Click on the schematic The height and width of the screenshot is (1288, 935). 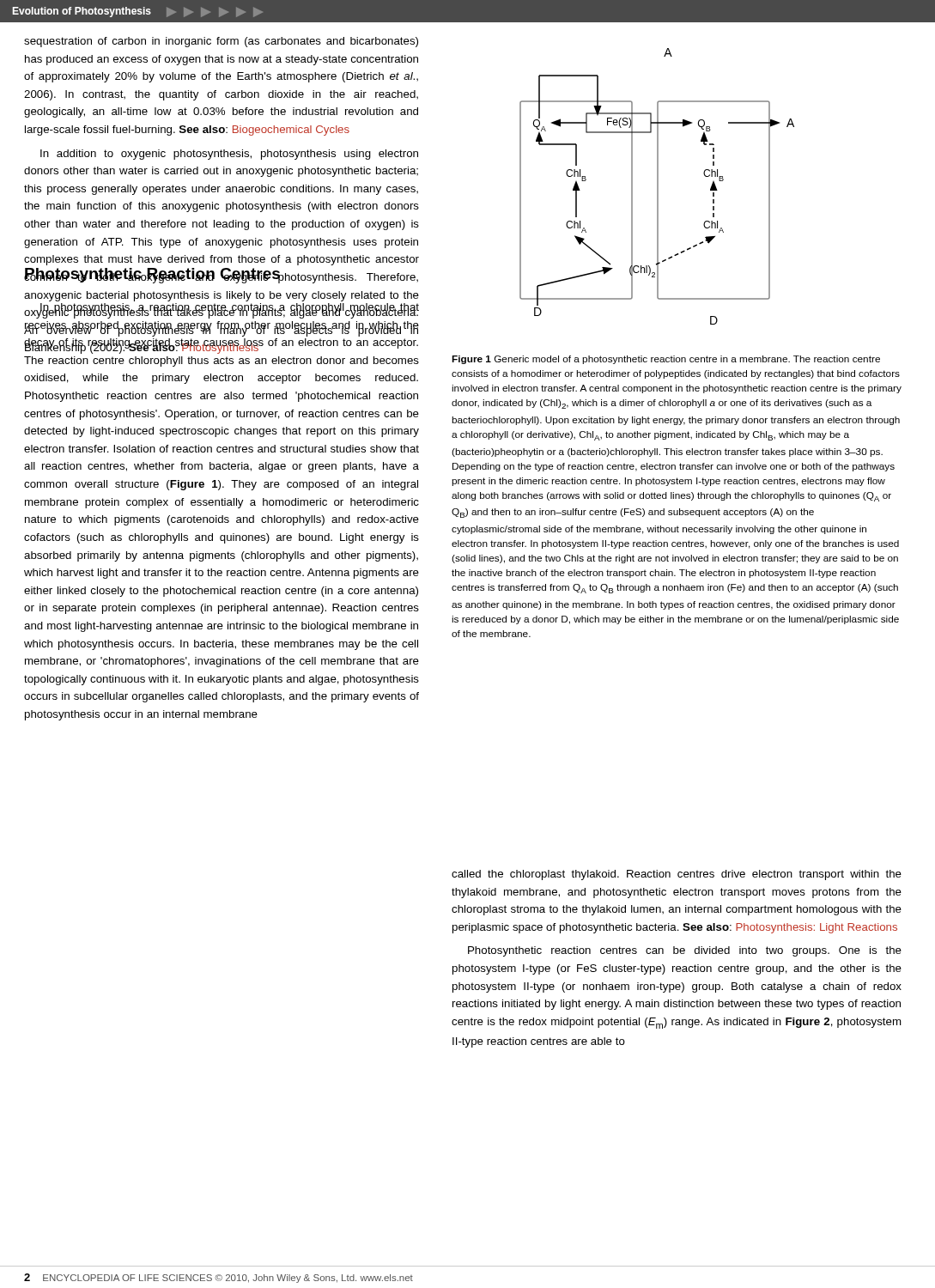pos(675,187)
